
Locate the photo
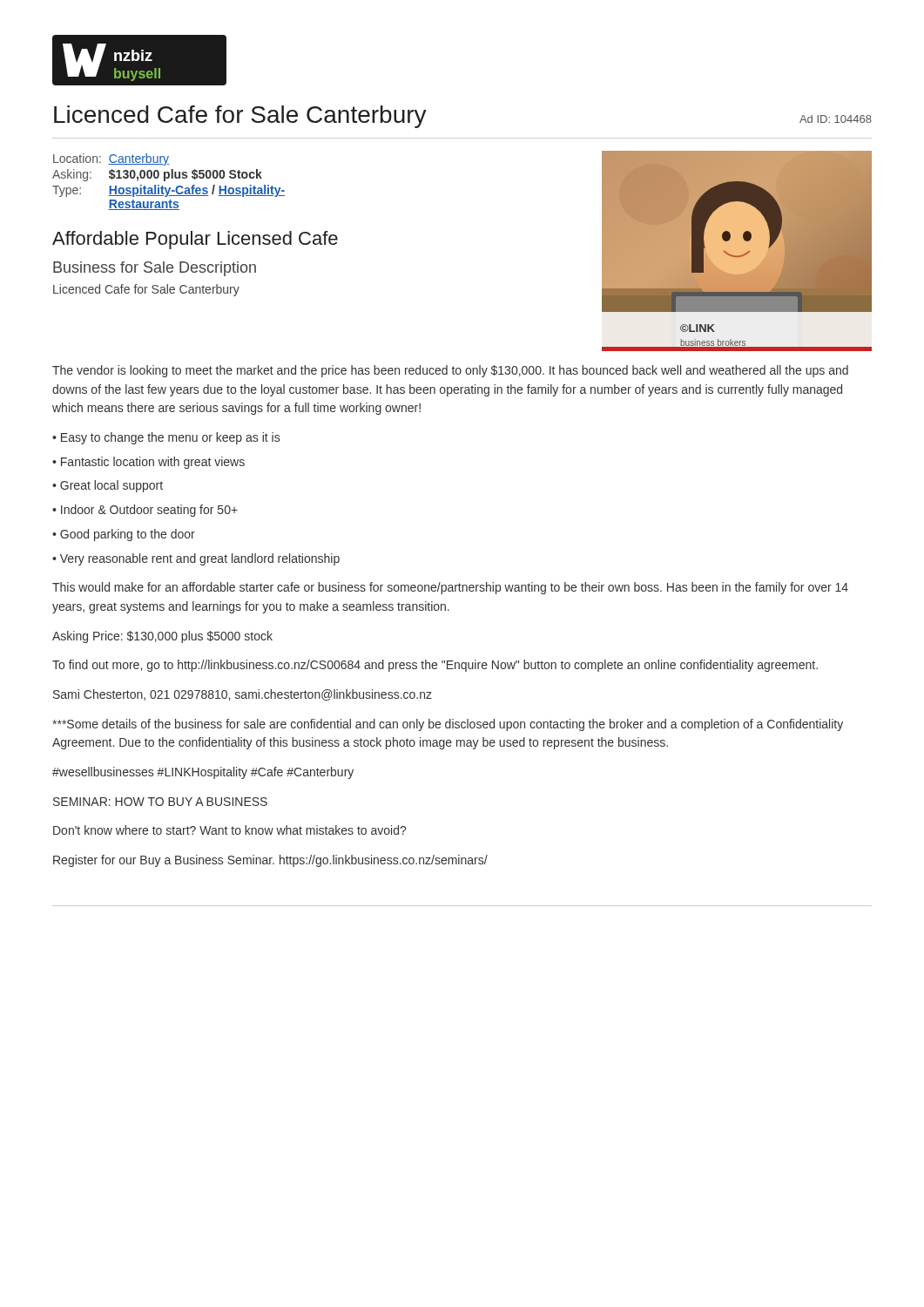click(737, 251)
